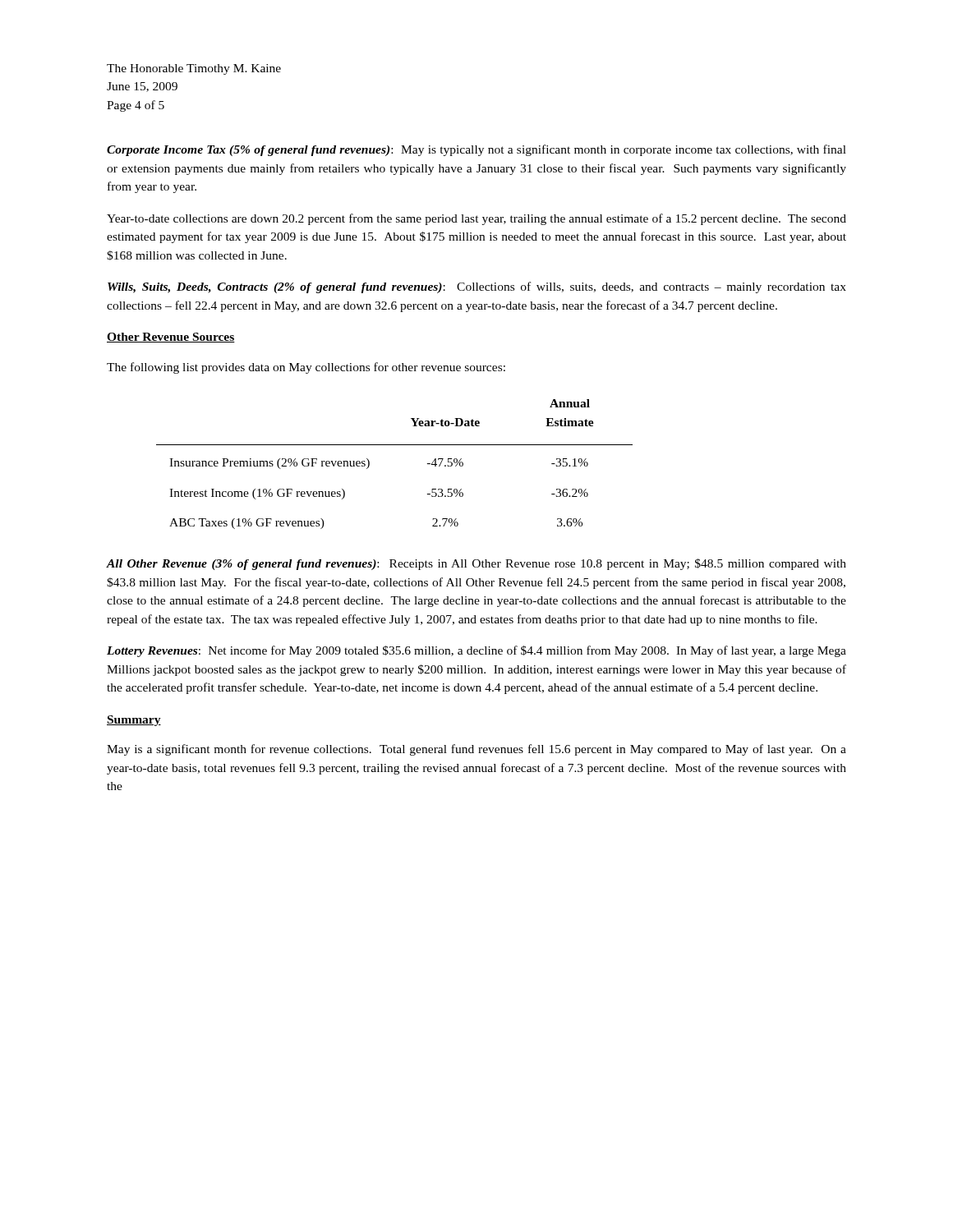
Task: Navigate to the region starting "Lottery Revenues: Net income"
Action: tap(476, 669)
